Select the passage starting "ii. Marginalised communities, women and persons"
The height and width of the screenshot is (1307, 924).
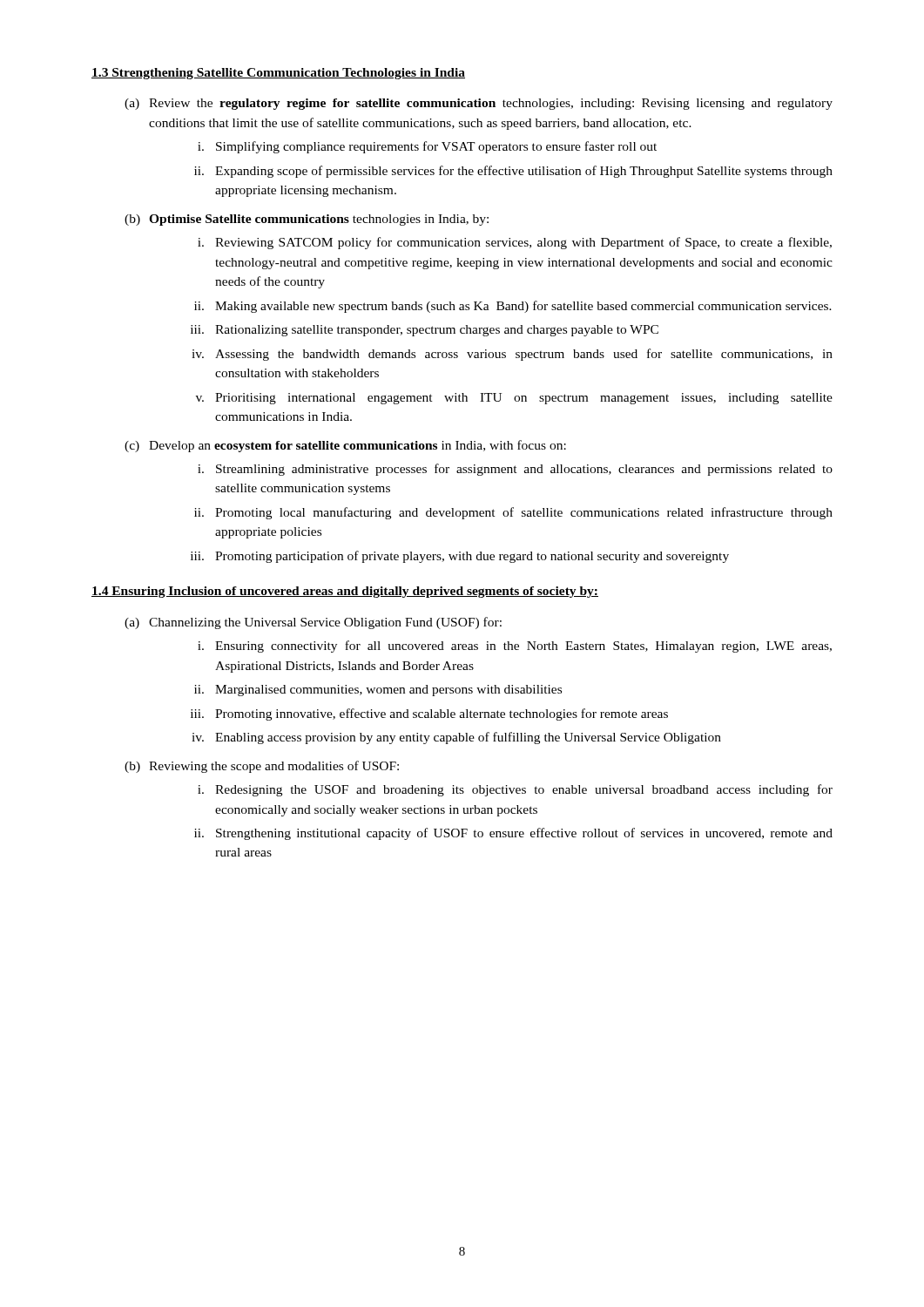[x=501, y=690]
